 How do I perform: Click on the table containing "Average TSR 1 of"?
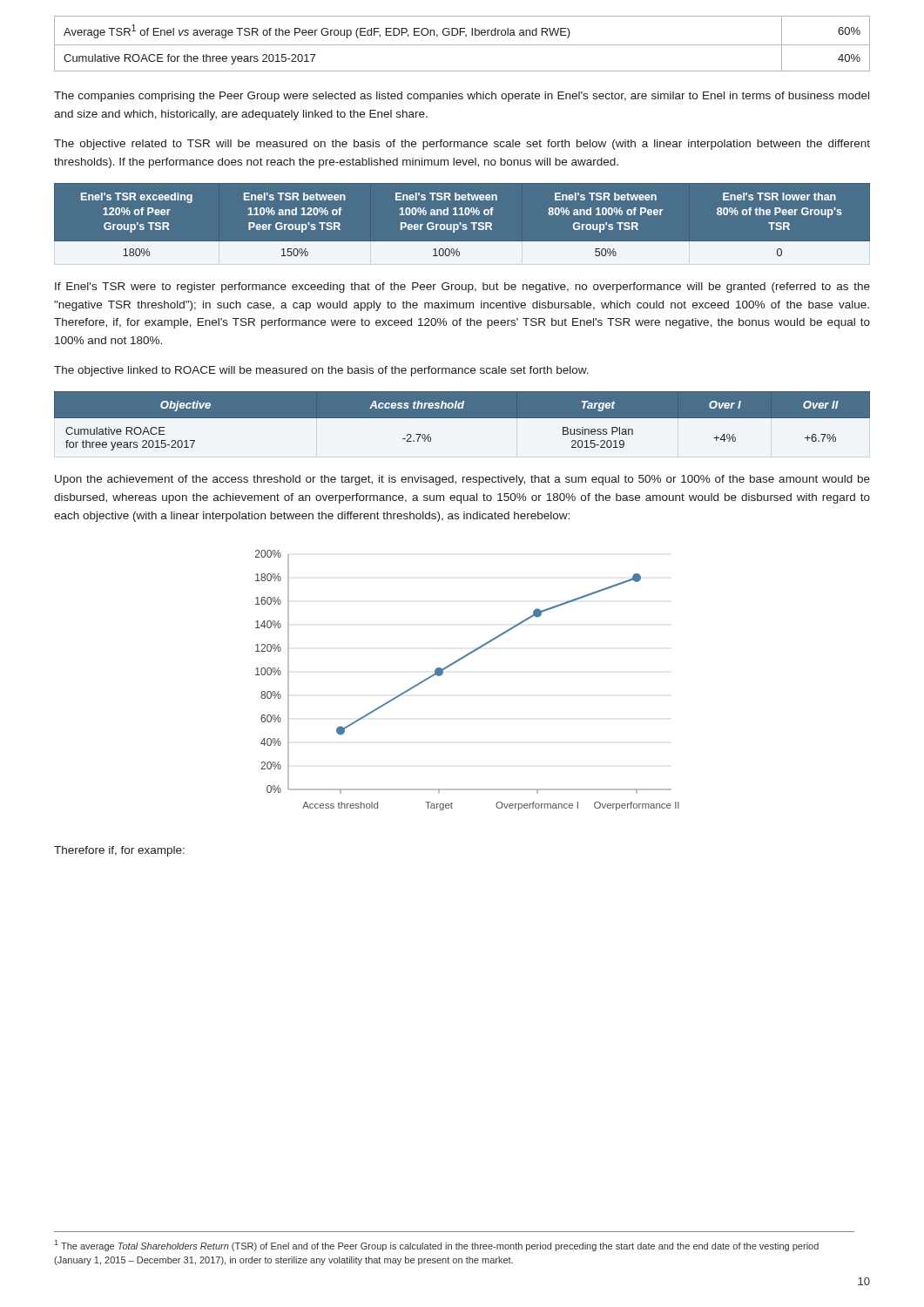pos(462,44)
